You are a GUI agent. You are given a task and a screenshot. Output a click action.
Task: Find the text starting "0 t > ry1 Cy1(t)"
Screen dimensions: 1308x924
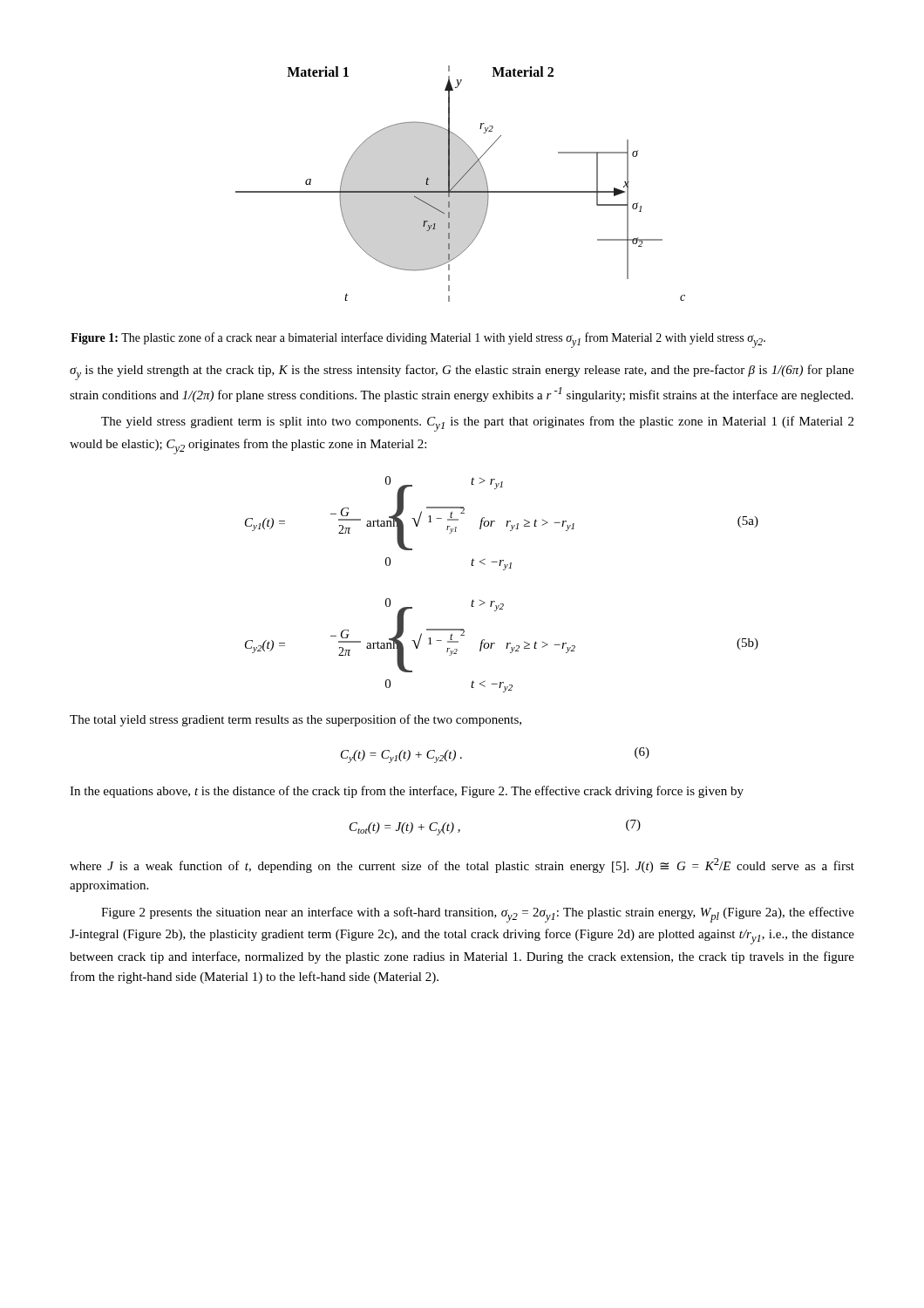click(x=488, y=522)
